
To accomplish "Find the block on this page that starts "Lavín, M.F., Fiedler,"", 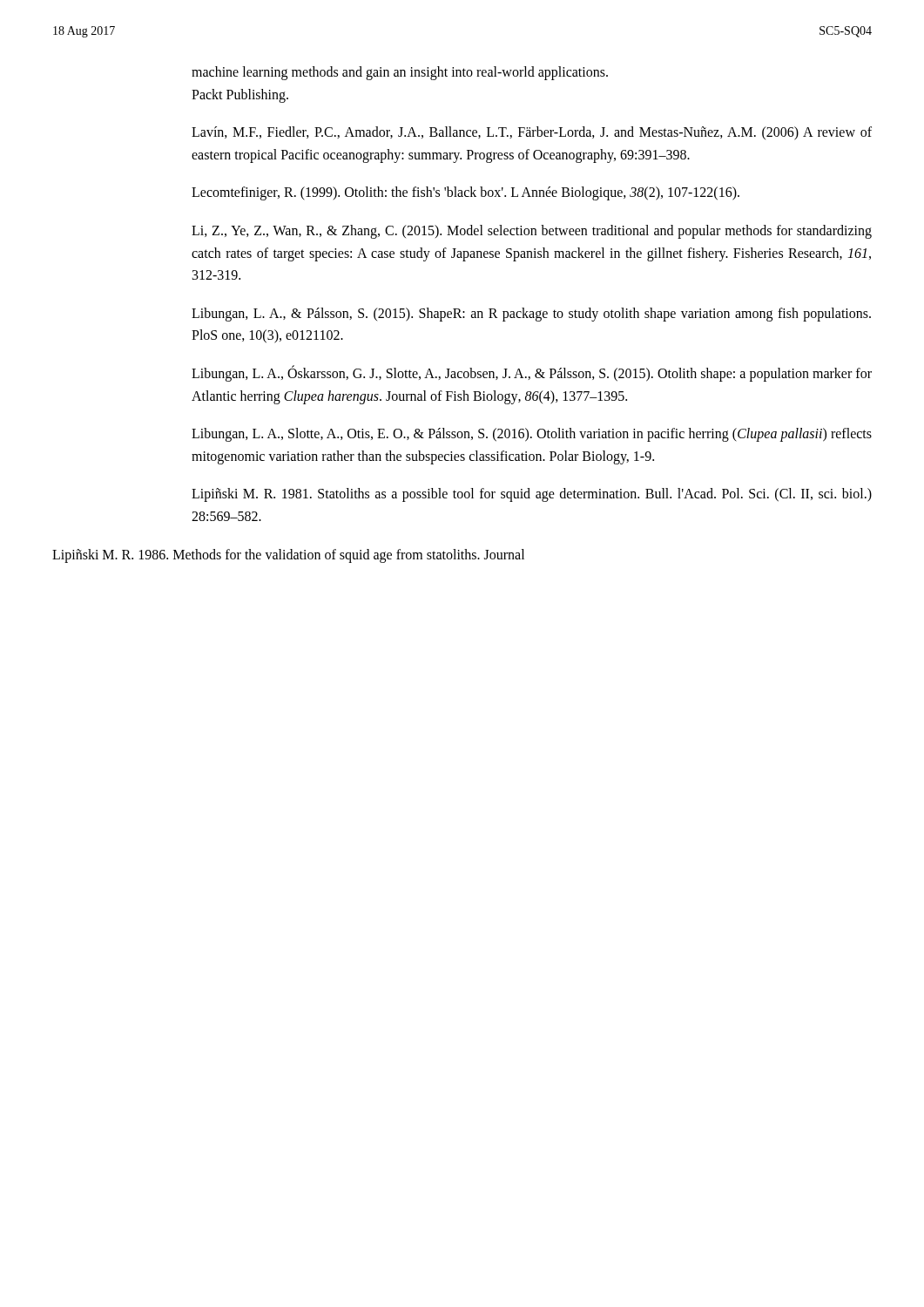I will [x=532, y=143].
